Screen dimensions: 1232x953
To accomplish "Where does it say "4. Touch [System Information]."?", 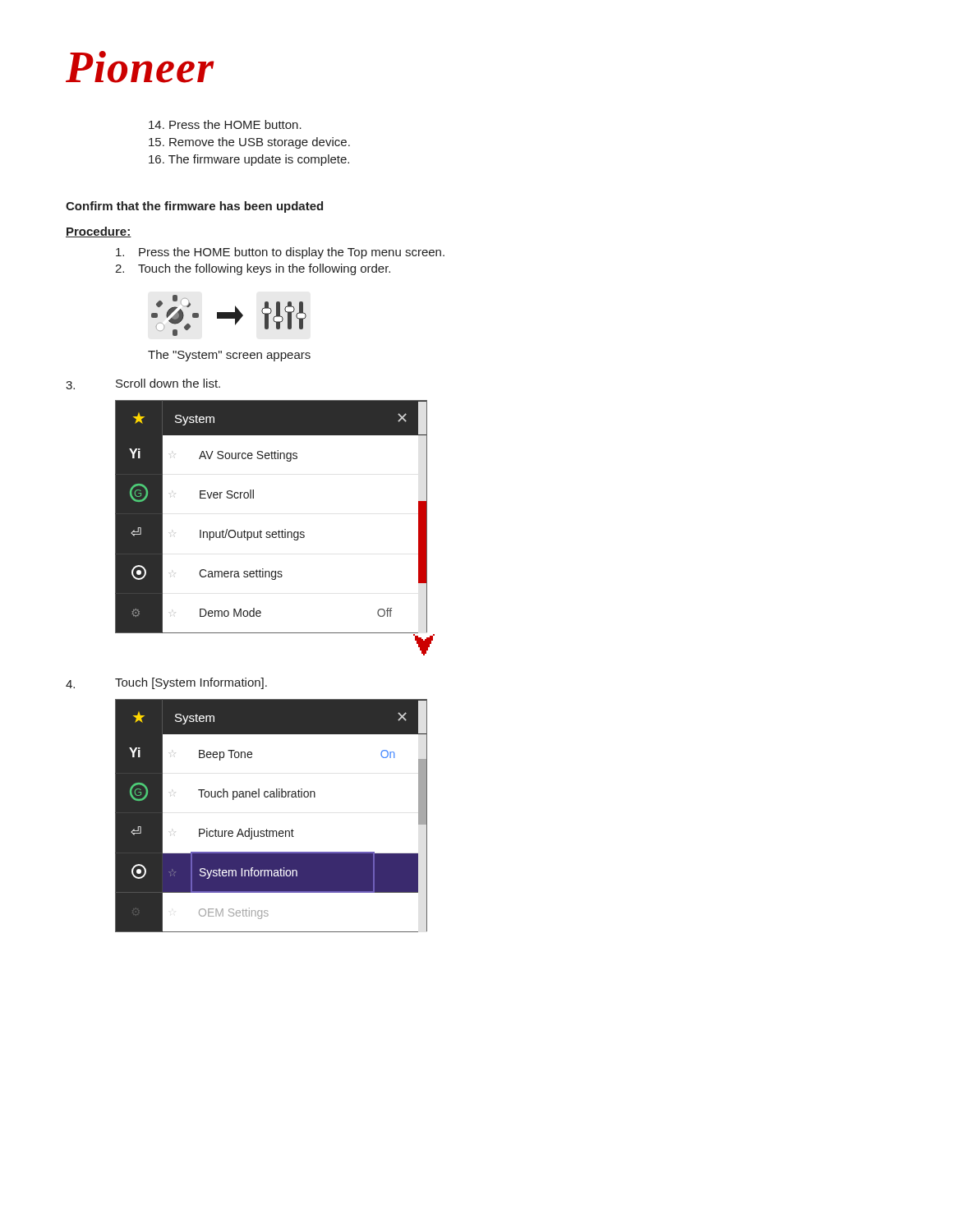I will tap(167, 683).
